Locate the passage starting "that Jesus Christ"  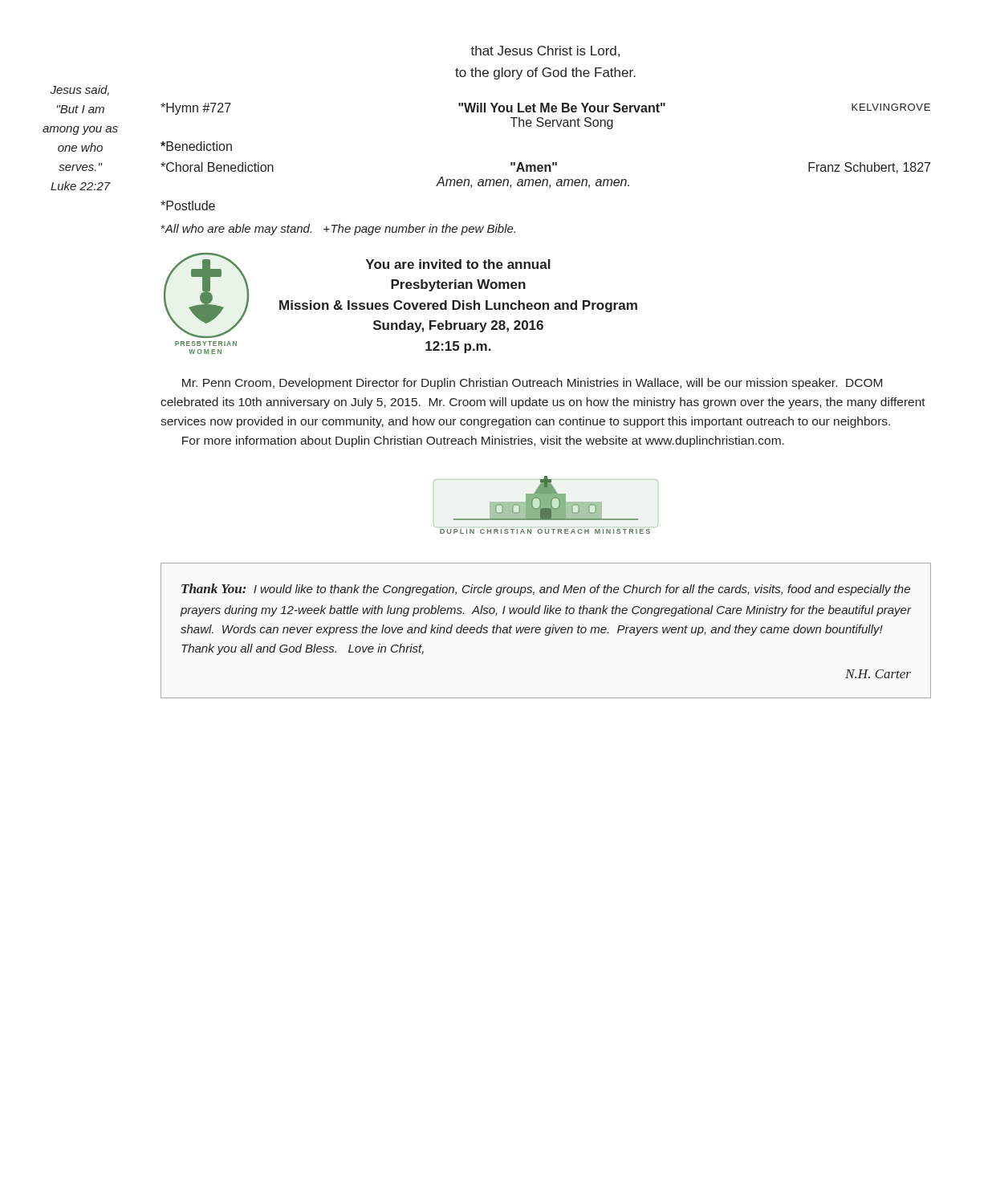tap(546, 62)
